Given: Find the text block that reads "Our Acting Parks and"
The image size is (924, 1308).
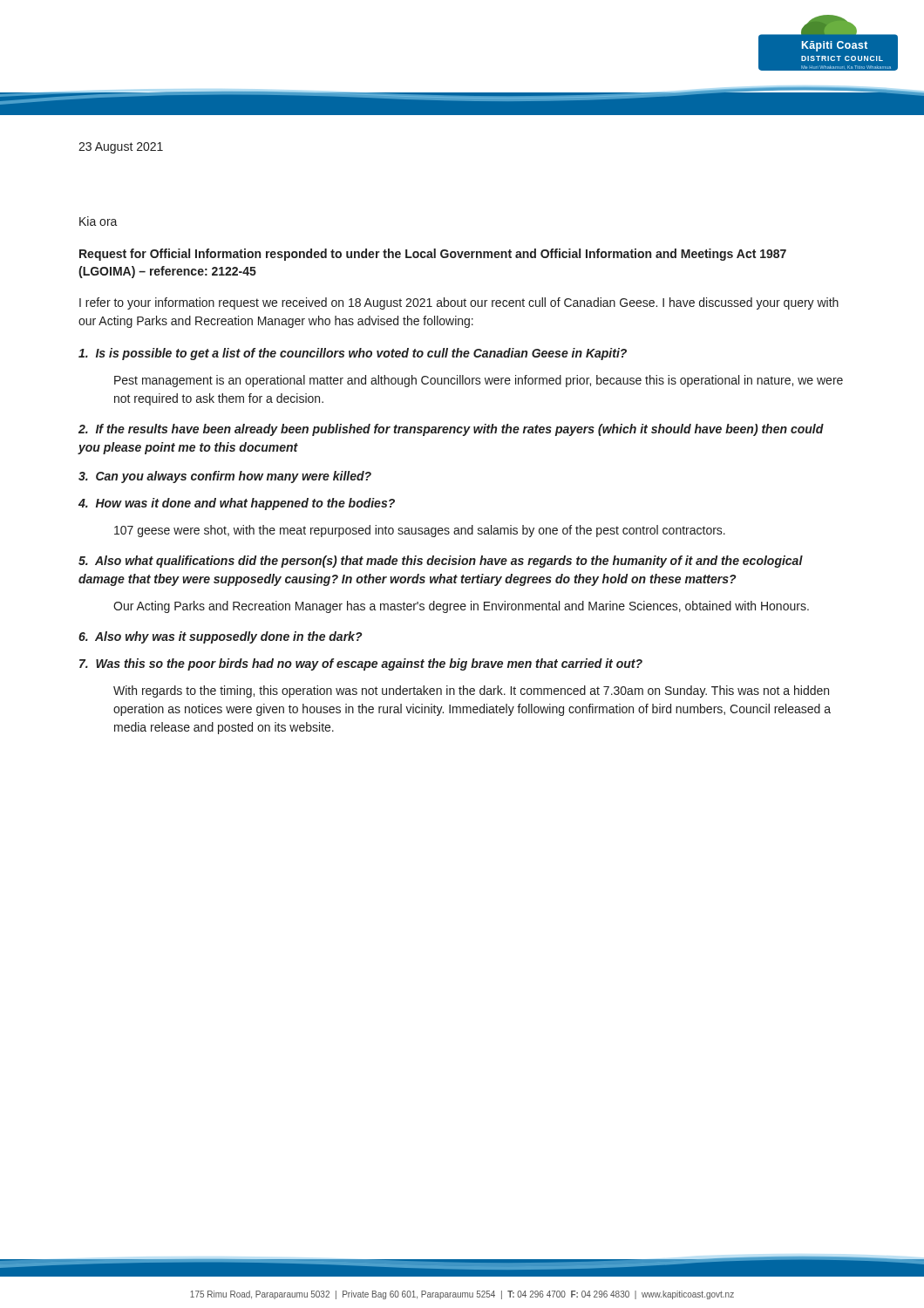Looking at the screenshot, I should [461, 606].
